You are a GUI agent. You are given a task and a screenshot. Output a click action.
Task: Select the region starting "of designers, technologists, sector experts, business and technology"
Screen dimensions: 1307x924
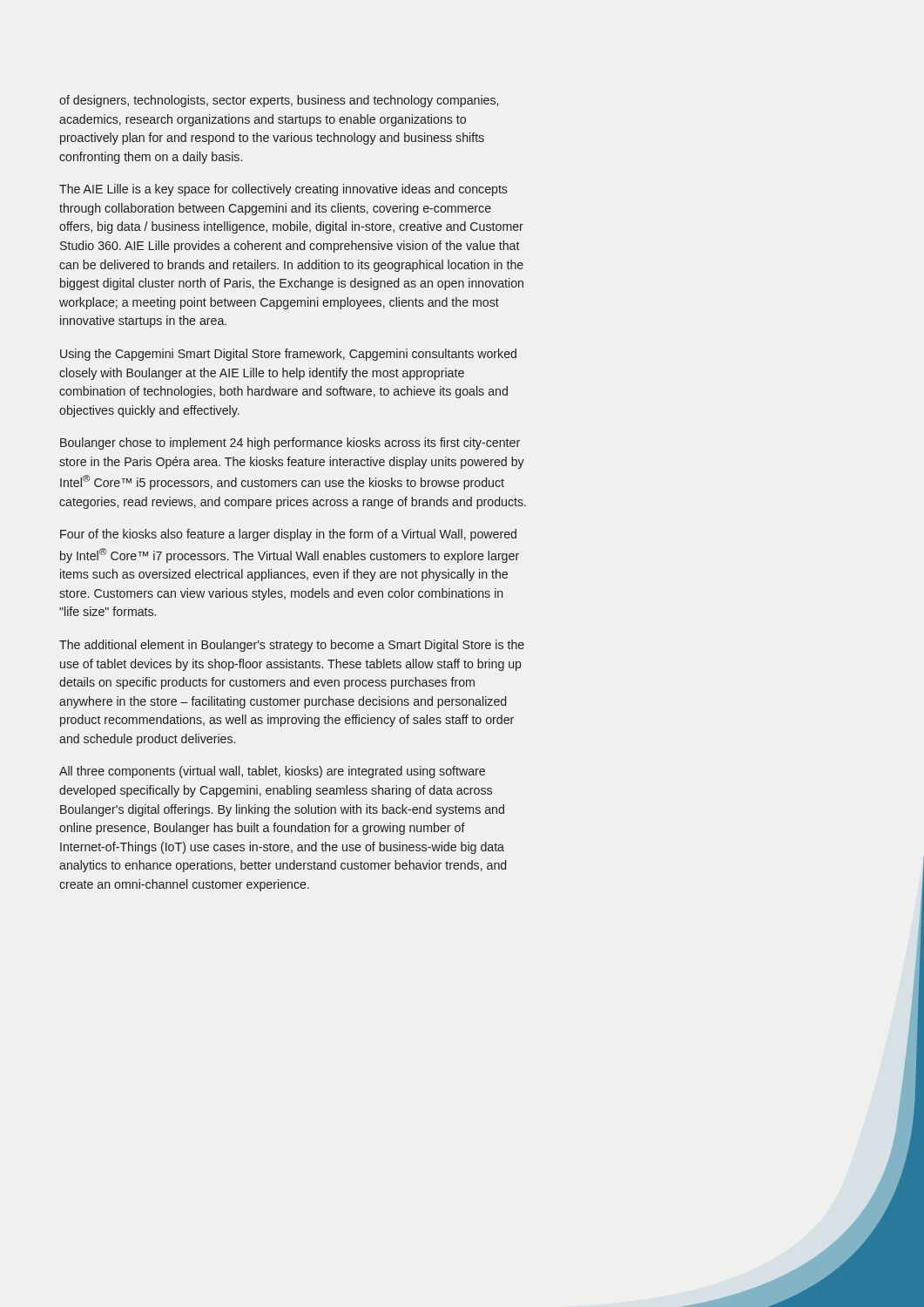294,129
